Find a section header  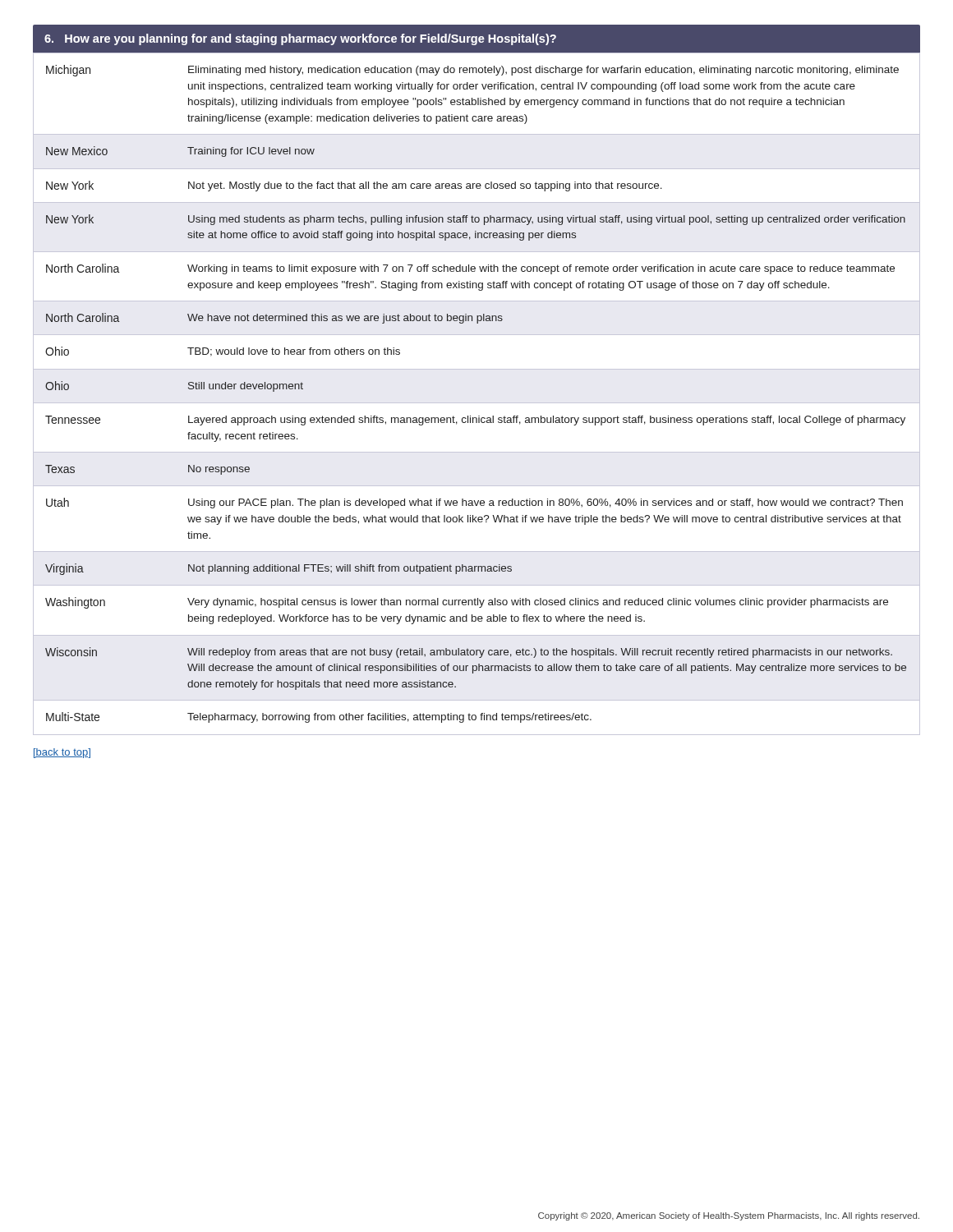tap(301, 39)
